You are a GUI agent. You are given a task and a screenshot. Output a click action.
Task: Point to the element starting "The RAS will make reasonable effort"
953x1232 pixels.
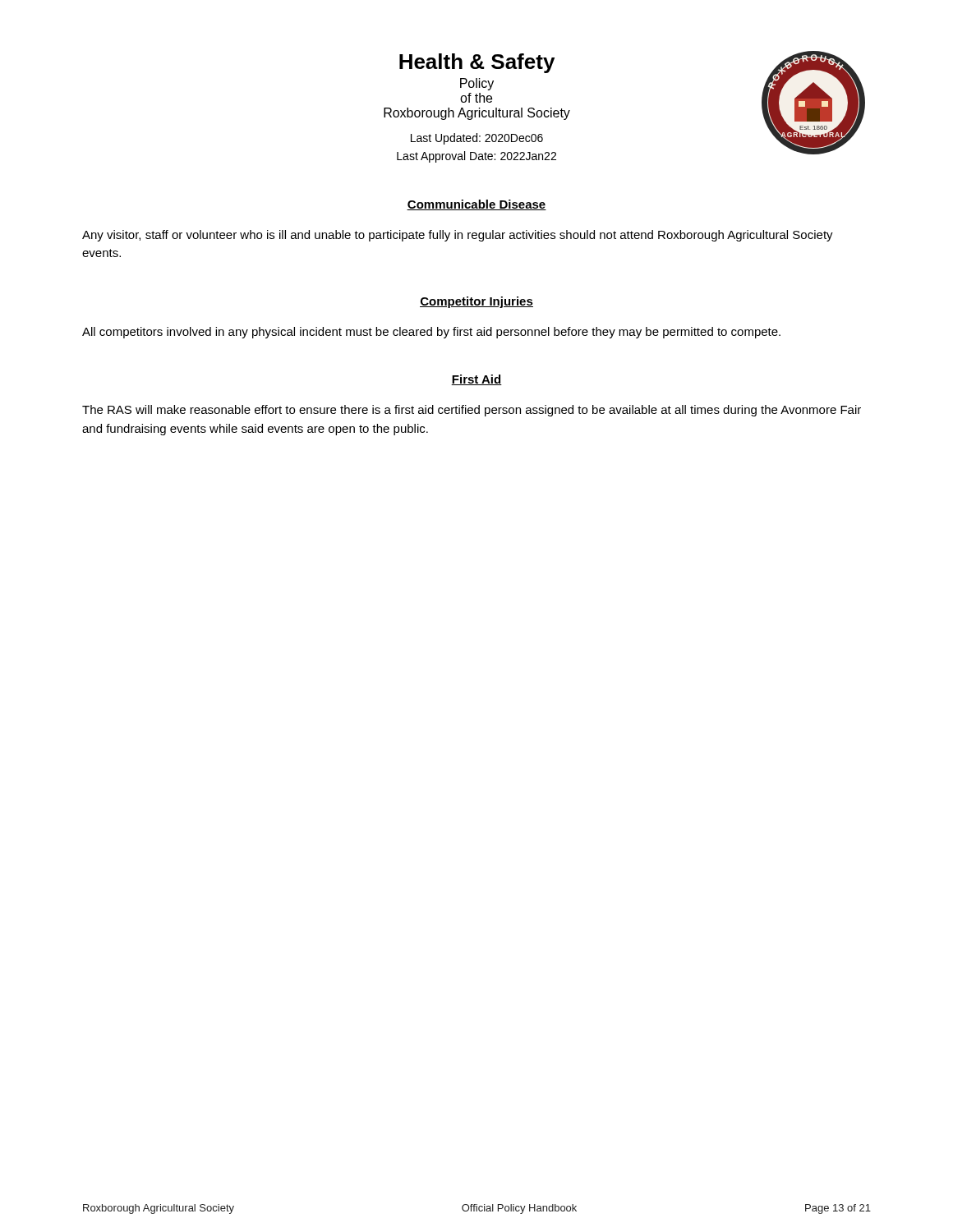472,419
